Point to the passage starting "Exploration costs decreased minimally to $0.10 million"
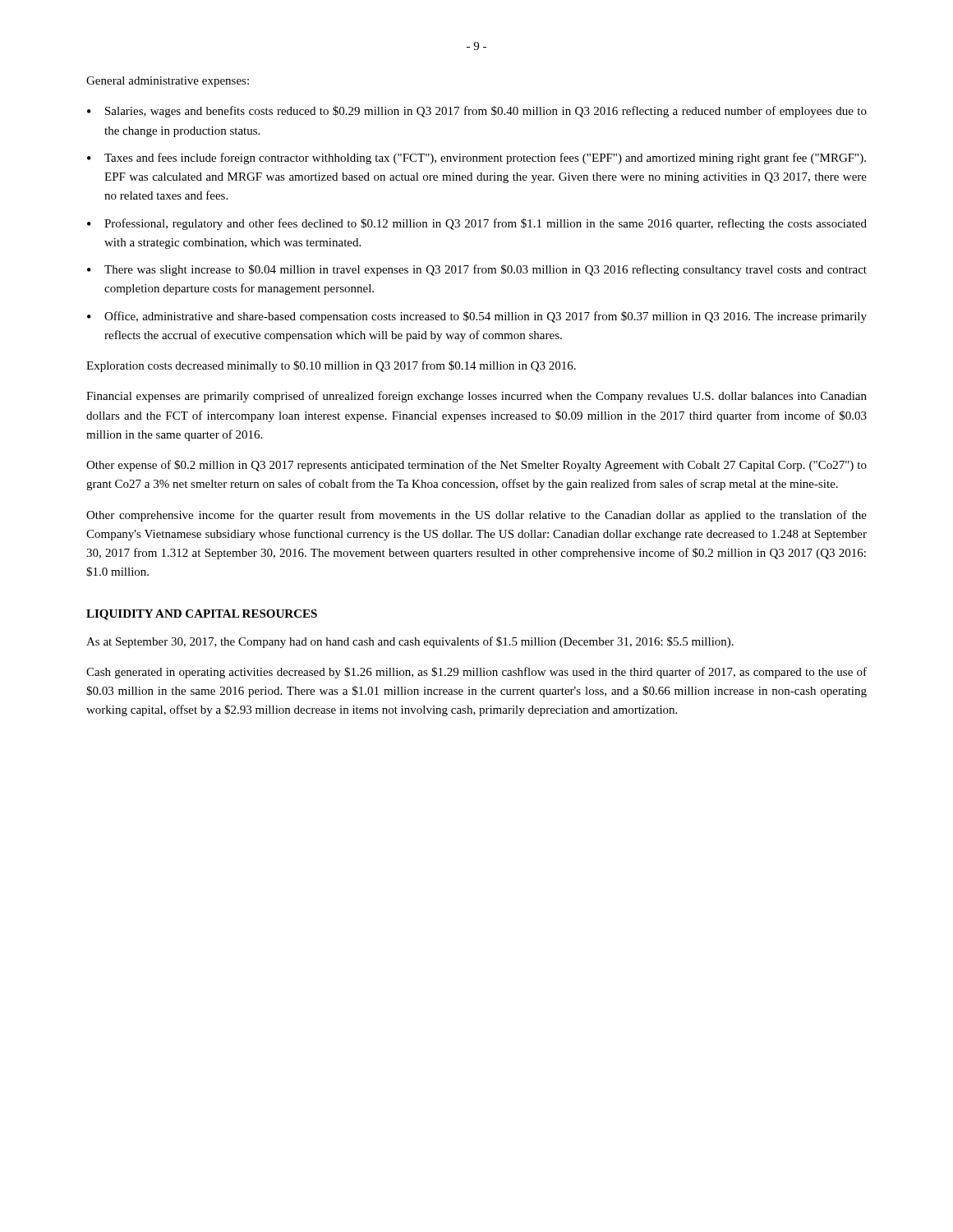Viewport: 953px width, 1232px height. (331, 365)
